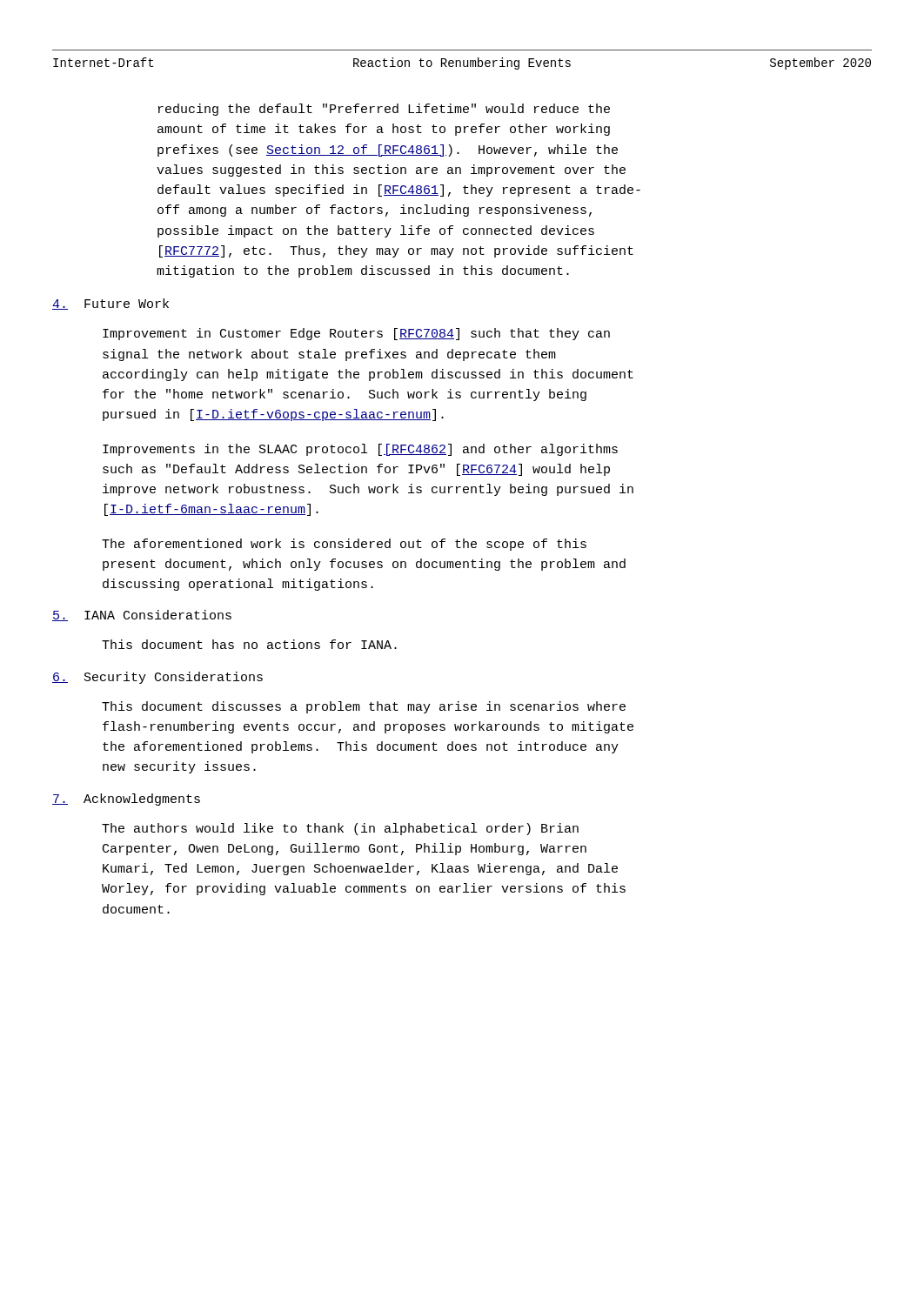Where is the passage that starts "The authors would like to thank (in alphabetical"?

coord(364,870)
